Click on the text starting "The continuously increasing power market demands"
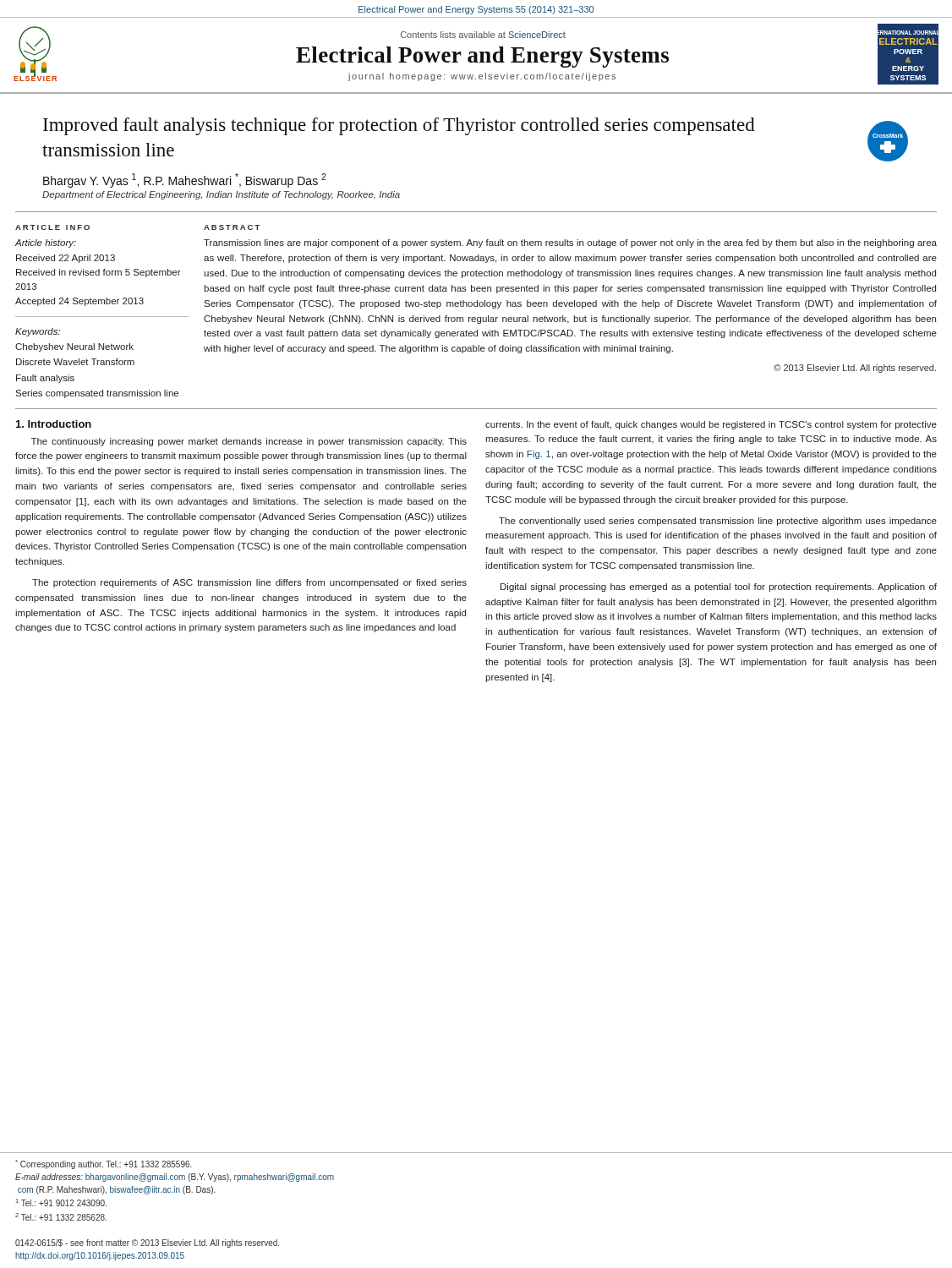The width and height of the screenshot is (952, 1268). [x=241, y=501]
